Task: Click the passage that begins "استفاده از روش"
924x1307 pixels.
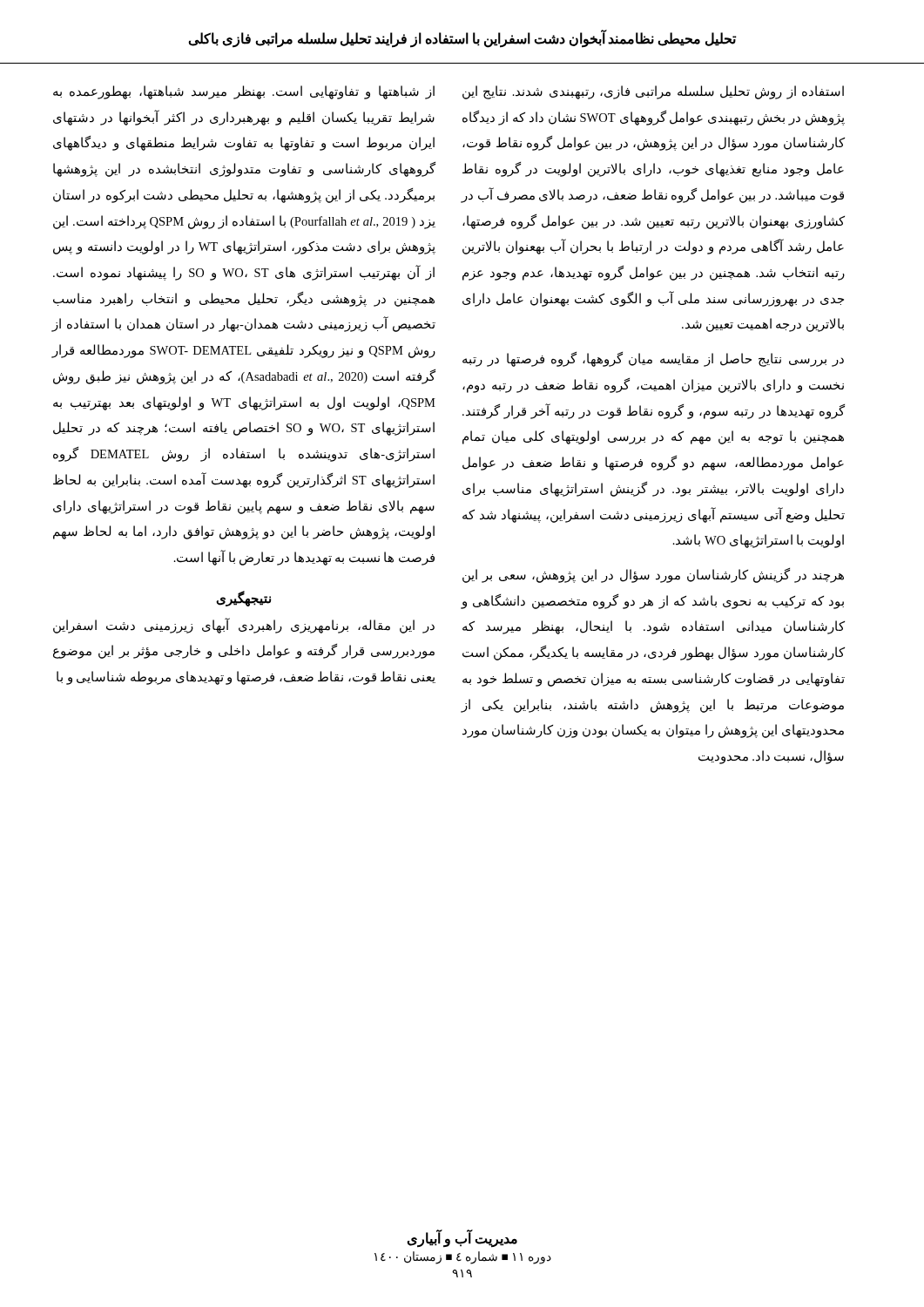Action: point(653,208)
